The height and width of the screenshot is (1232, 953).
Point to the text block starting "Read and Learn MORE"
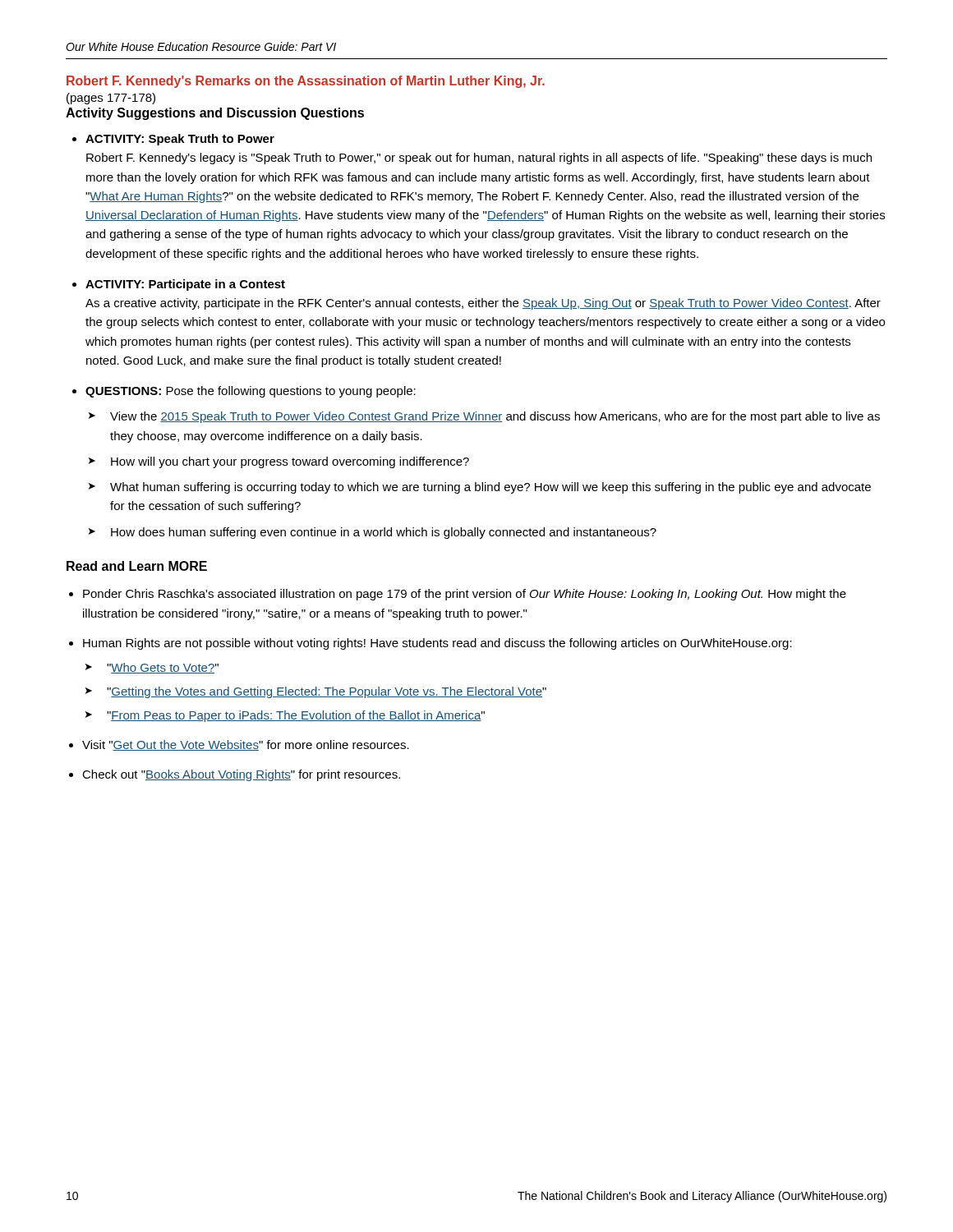tap(137, 566)
